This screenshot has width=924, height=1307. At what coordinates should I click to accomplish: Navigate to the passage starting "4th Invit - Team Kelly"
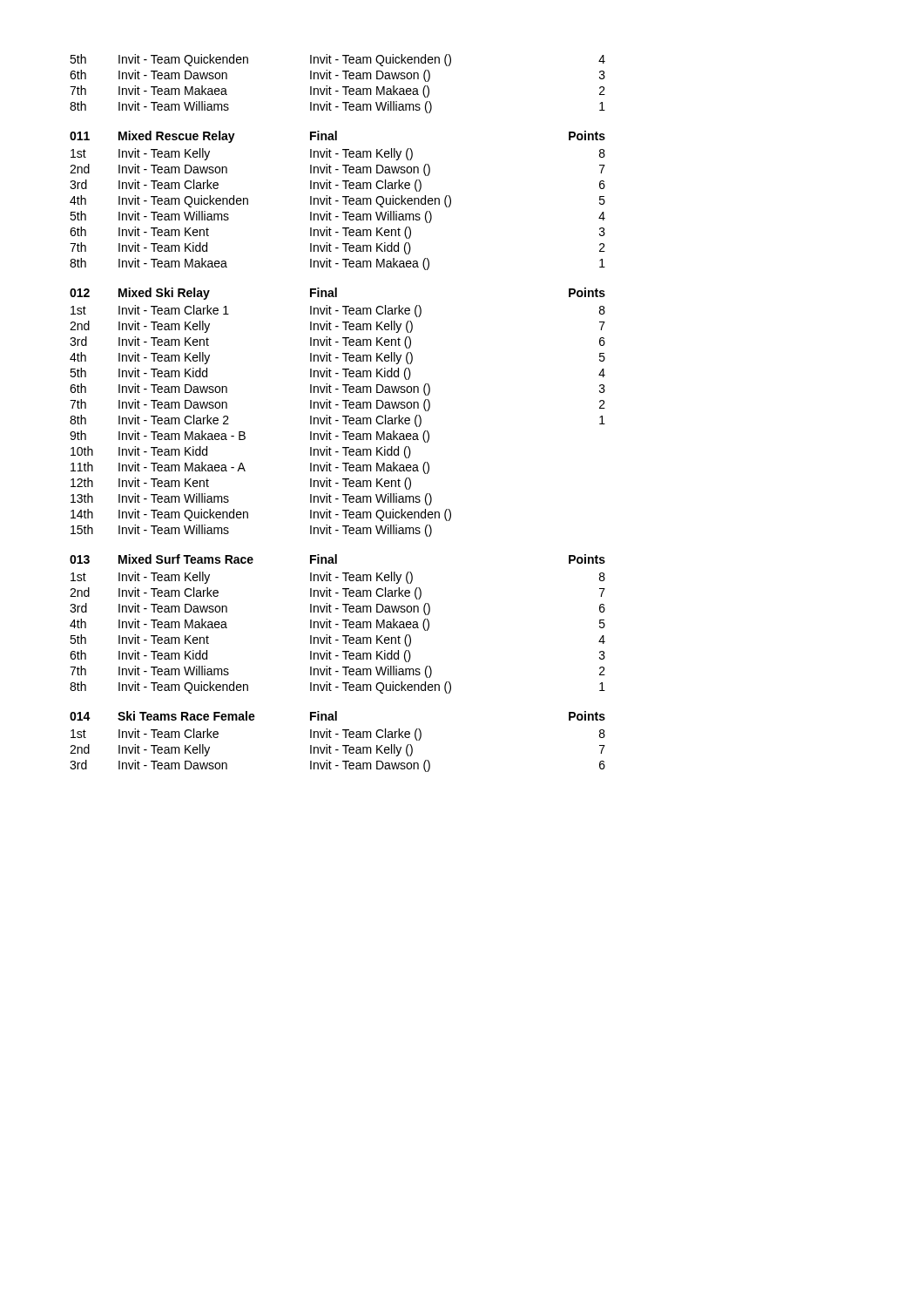coord(337,357)
